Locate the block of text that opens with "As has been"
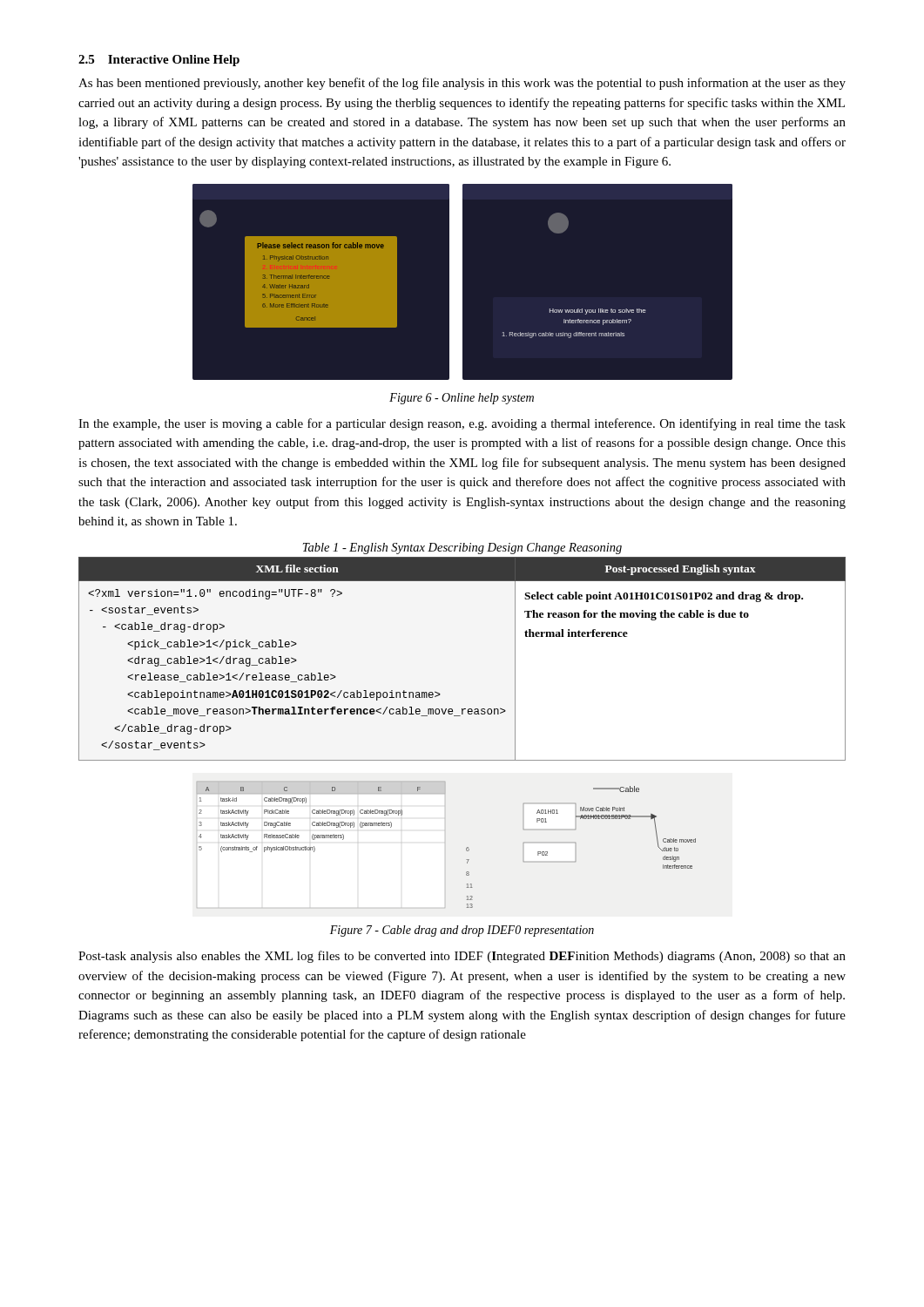Screen dimensions: 1307x924 (x=462, y=122)
